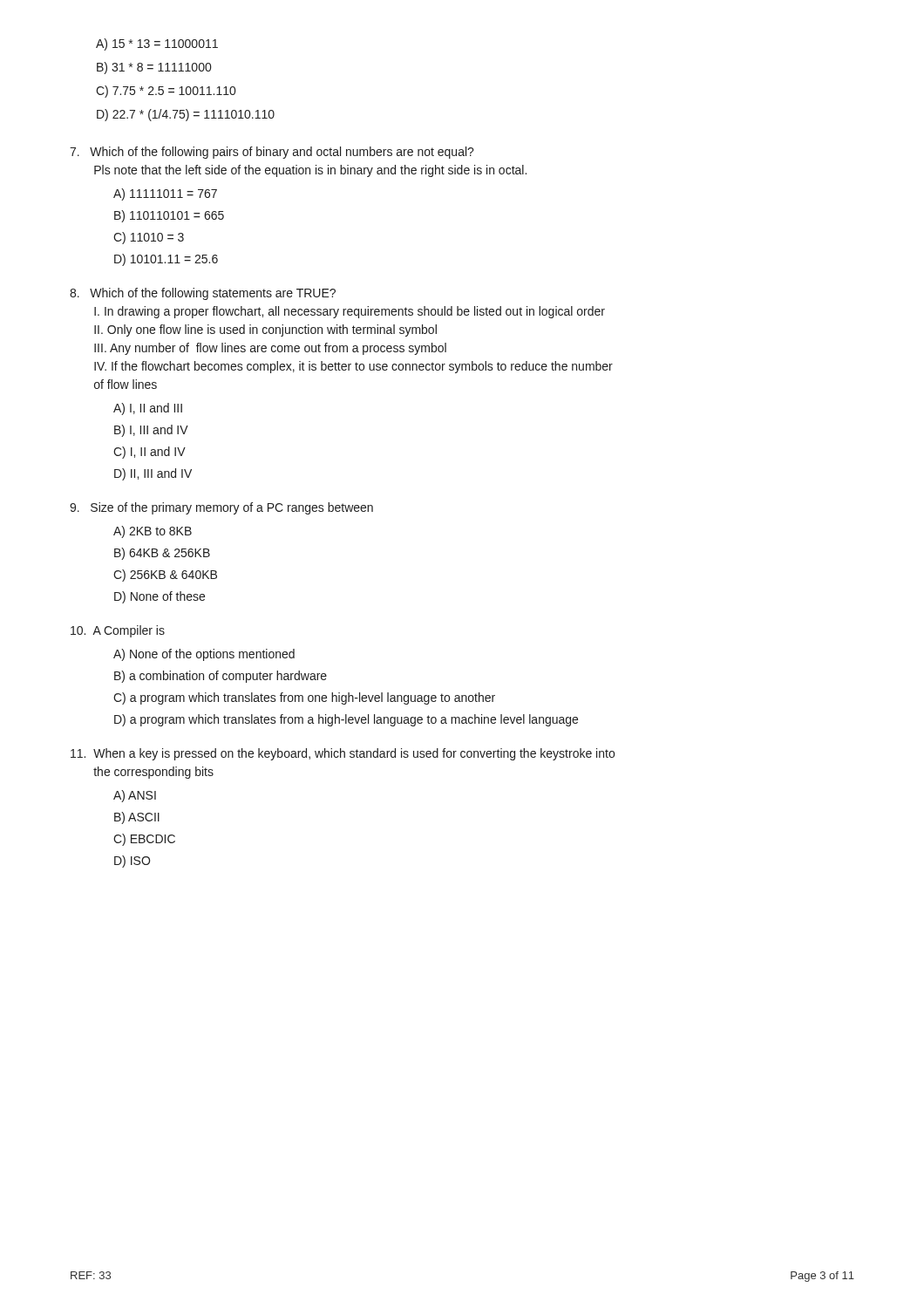Viewport: 924px width, 1308px height.
Task: Click on the text block starting "B) 64KB & 256KB"
Action: (162, 553)
